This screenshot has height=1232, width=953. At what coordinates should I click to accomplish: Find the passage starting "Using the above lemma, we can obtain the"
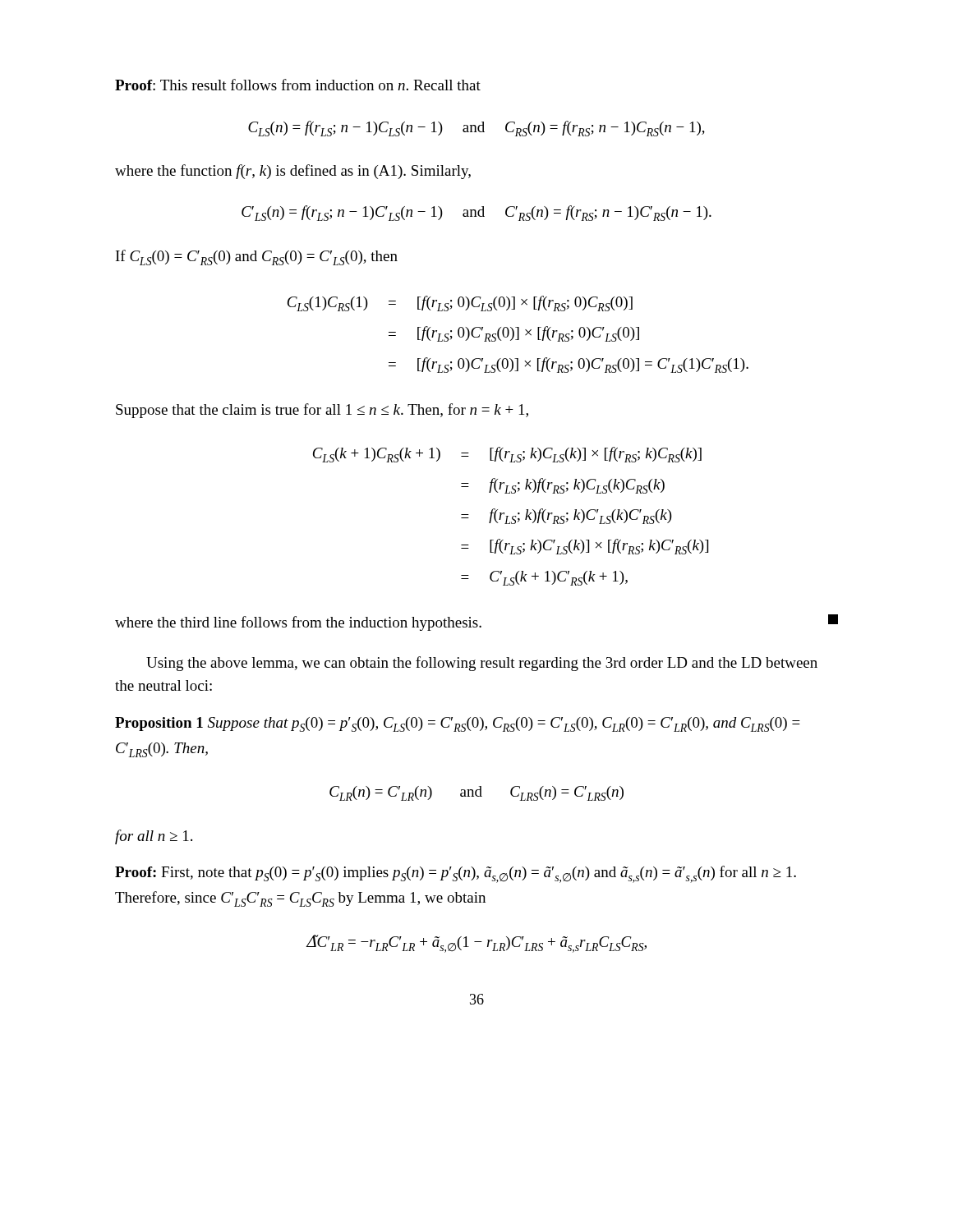point(466,674)
